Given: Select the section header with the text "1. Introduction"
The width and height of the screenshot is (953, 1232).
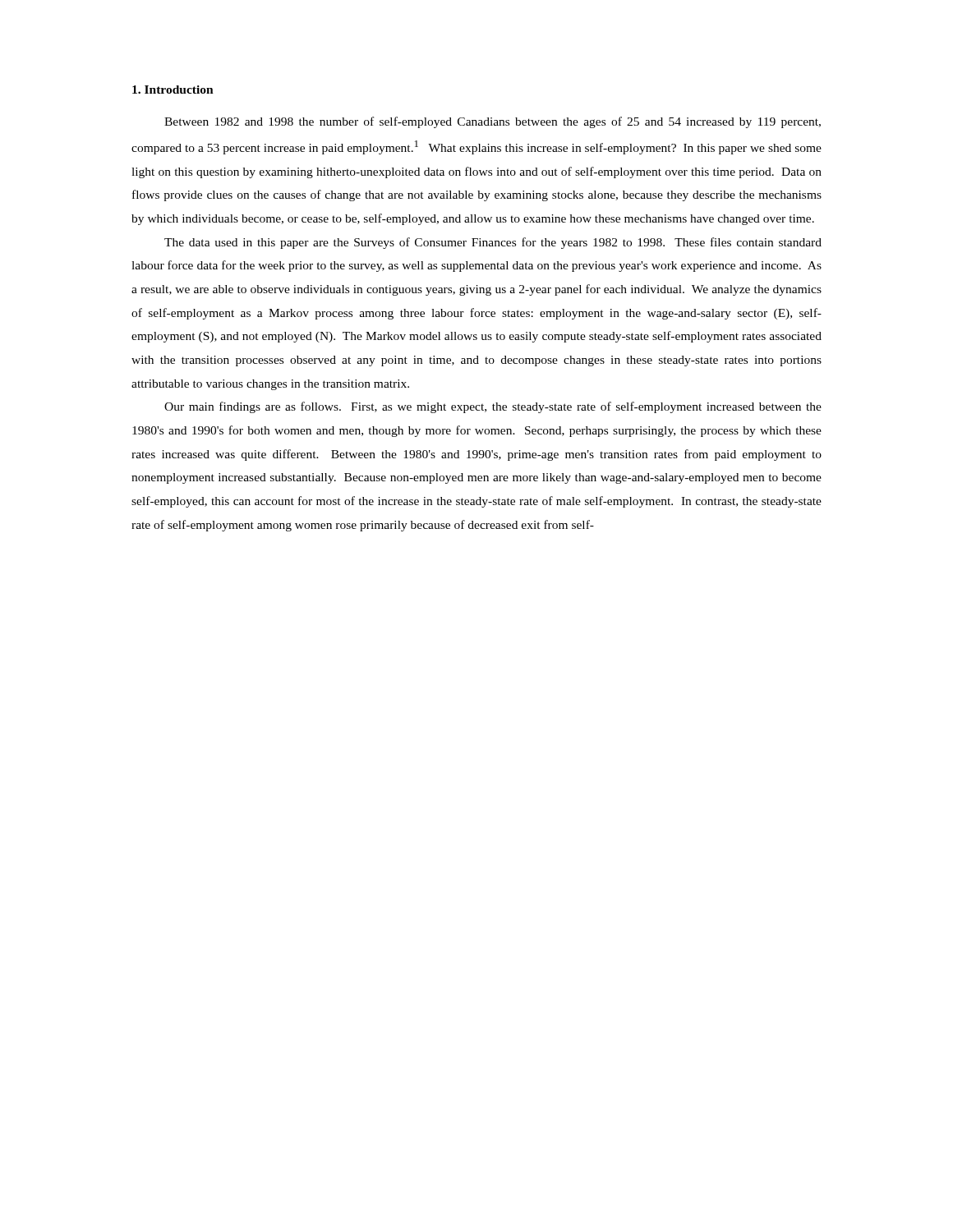Looking at the screenshot, I should click(172, 89).
